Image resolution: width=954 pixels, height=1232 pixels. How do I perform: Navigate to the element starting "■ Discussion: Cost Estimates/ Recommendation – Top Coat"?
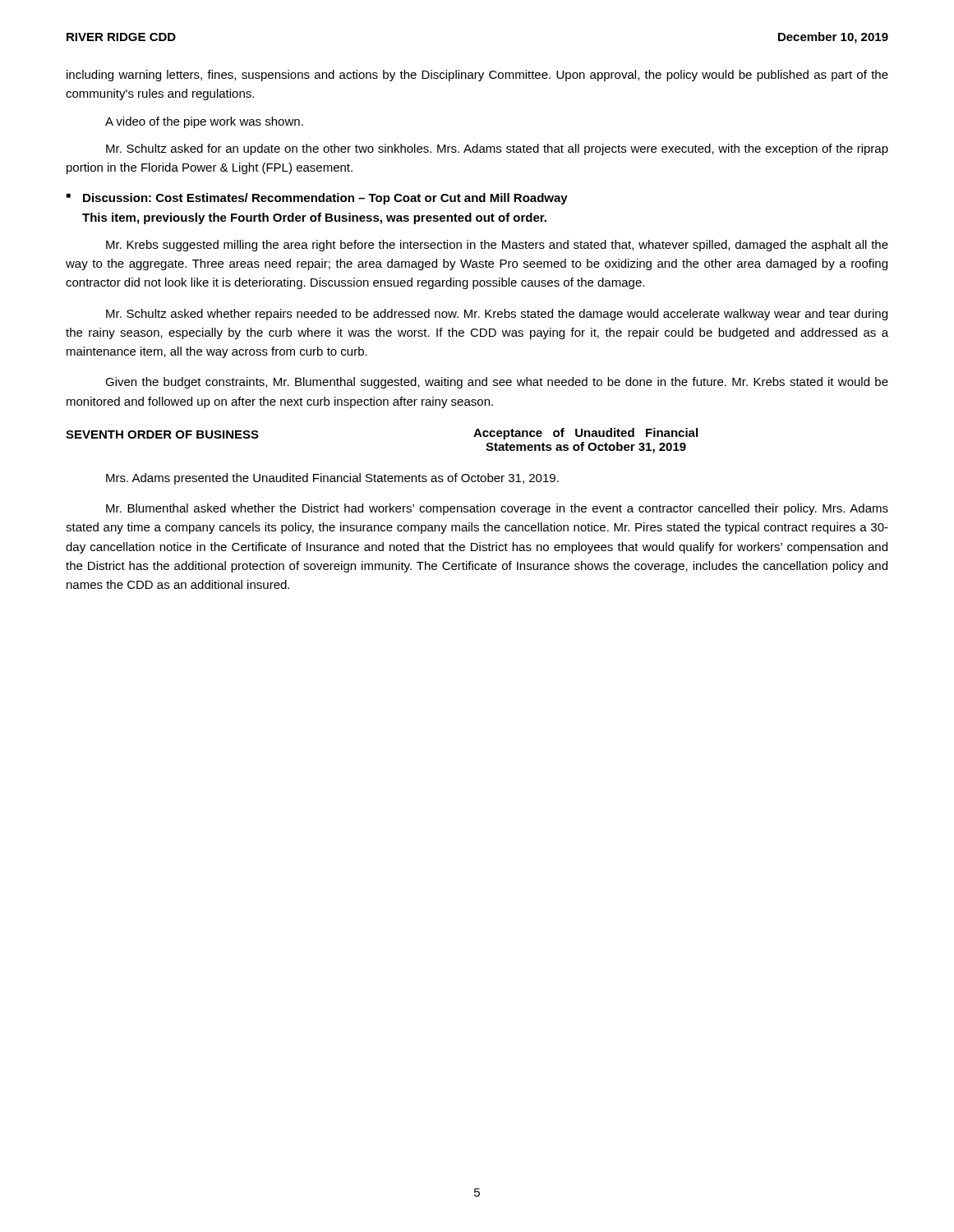[x=317, y=207]
